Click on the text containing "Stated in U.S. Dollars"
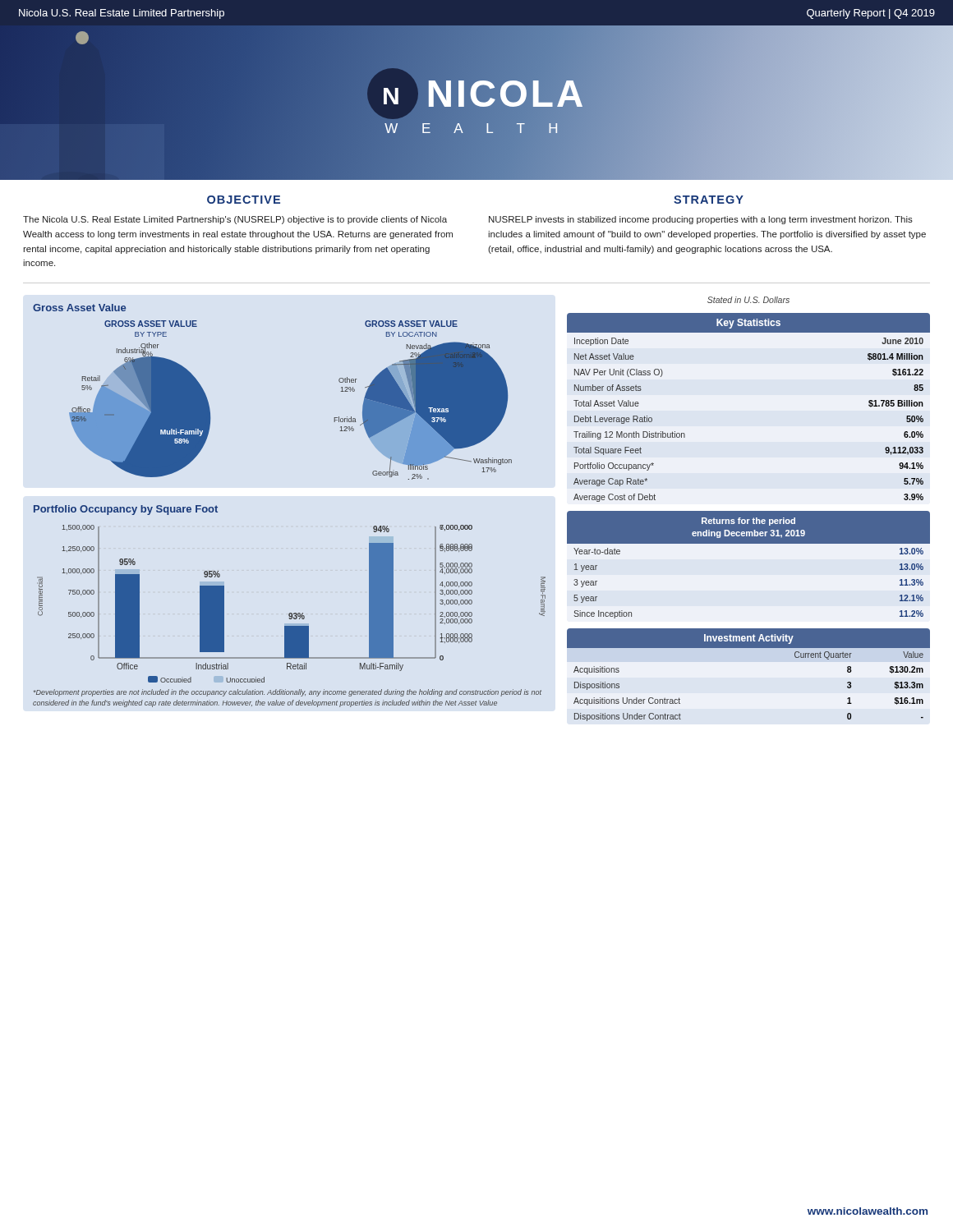This screenshot has height=1232, width=953. pos(748,300)
